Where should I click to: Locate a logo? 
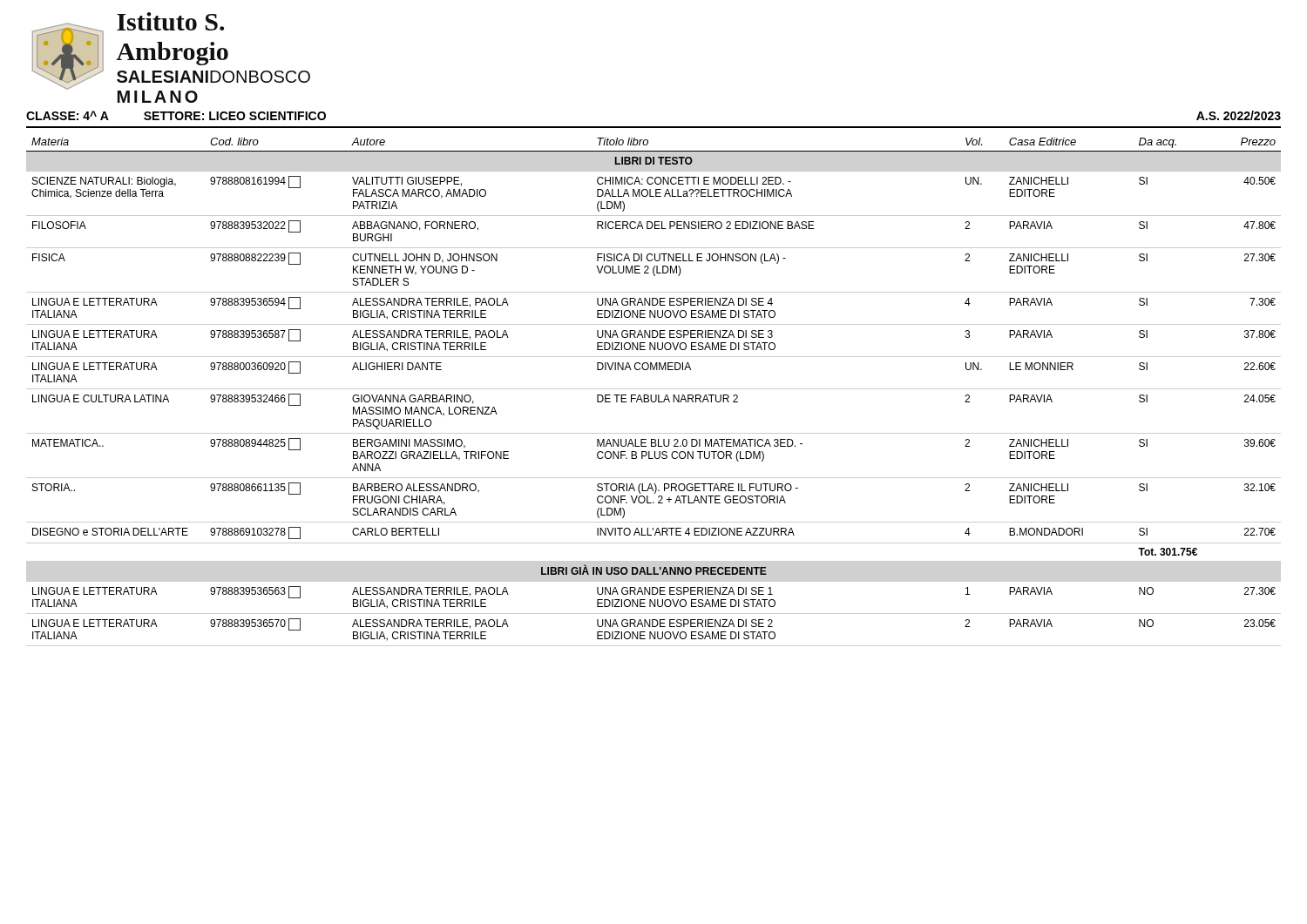[174, 57]
